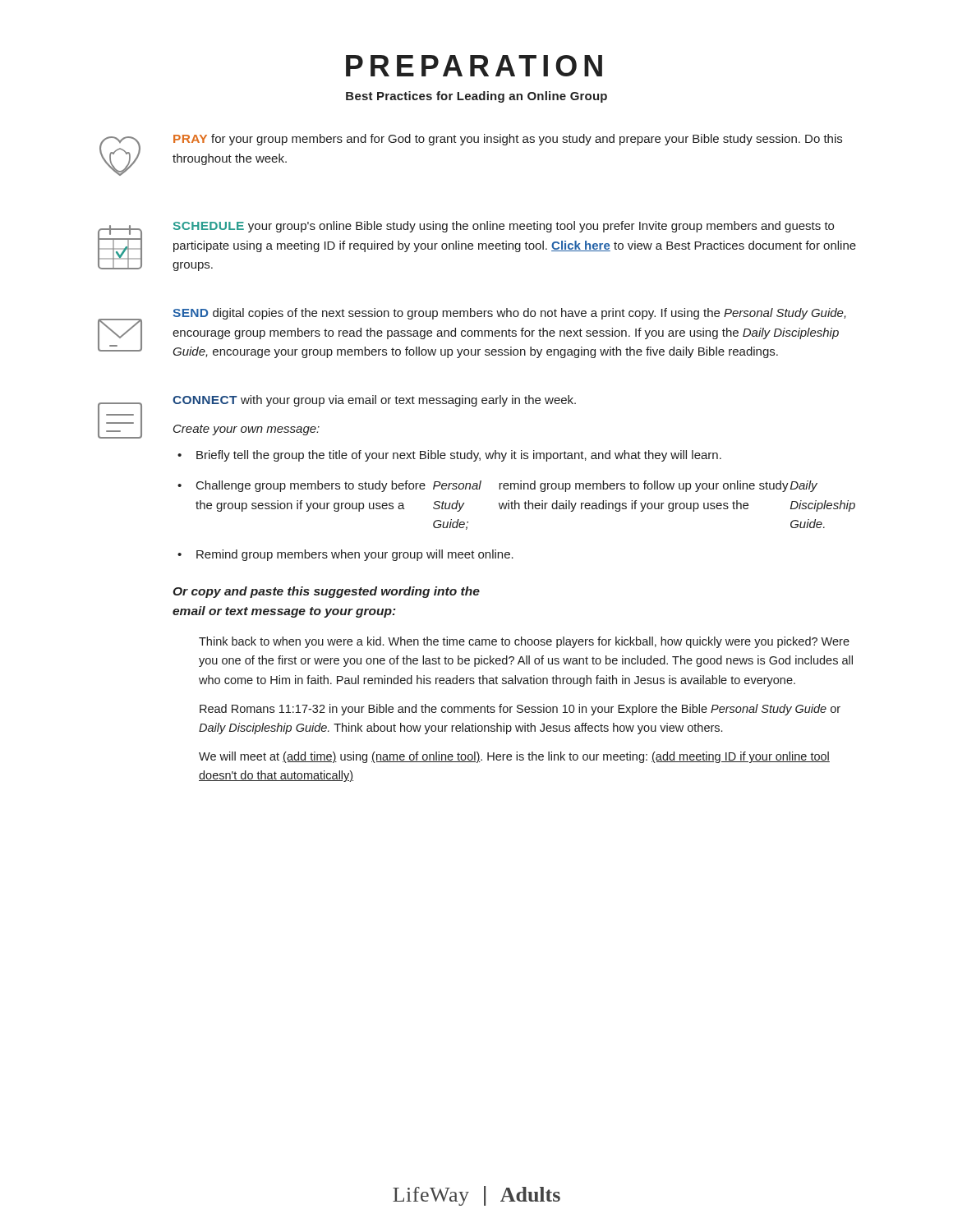Find the block on this page that starts "SCHEDULE your group's online Bible study using"
The width and height of the screenshot is (953, 1232).
(x=476, y=246)
